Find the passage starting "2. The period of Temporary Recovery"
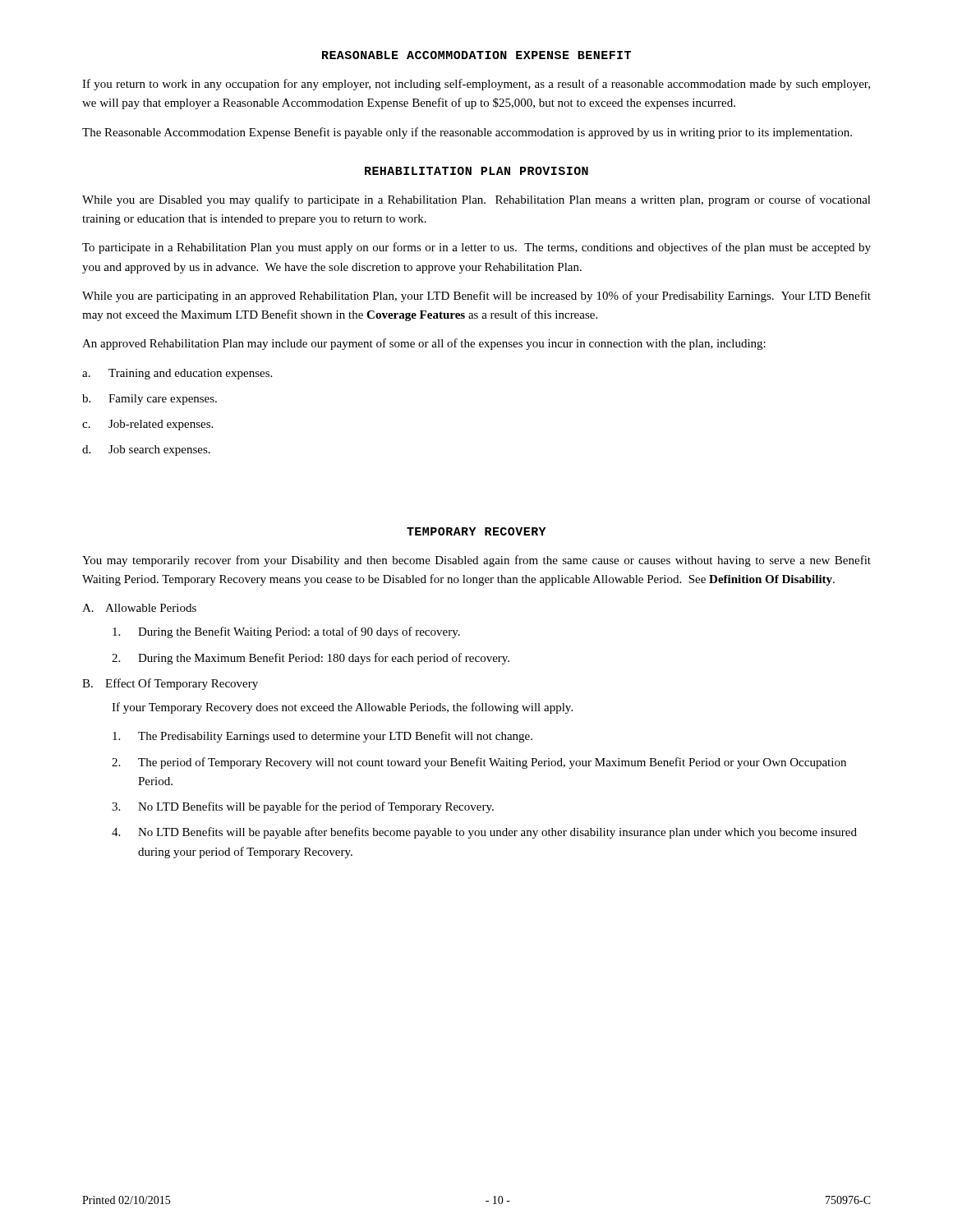 pos(491,772)
